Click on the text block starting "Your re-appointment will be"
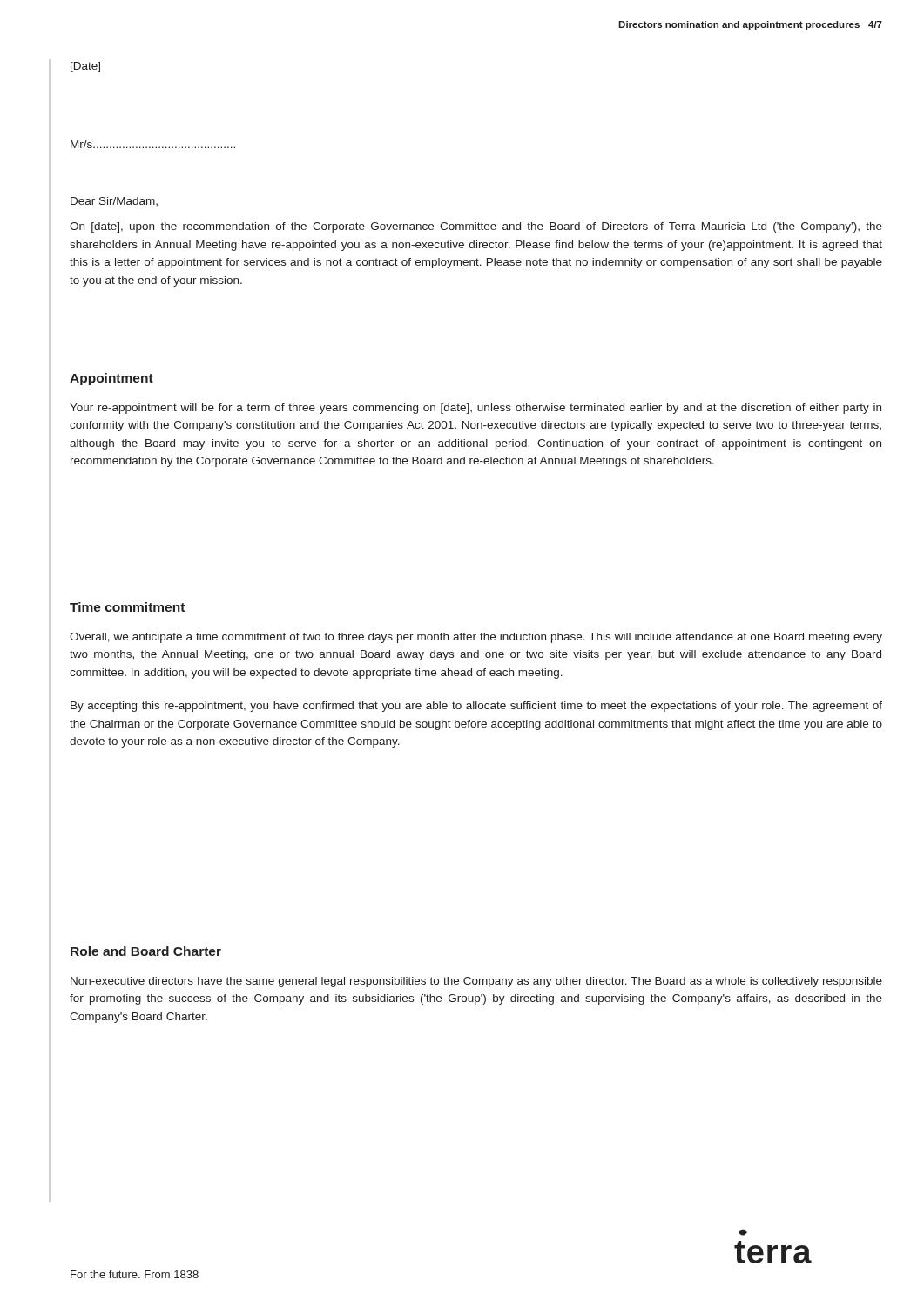This screenshot has height=1307, width=924. (476, 434)
